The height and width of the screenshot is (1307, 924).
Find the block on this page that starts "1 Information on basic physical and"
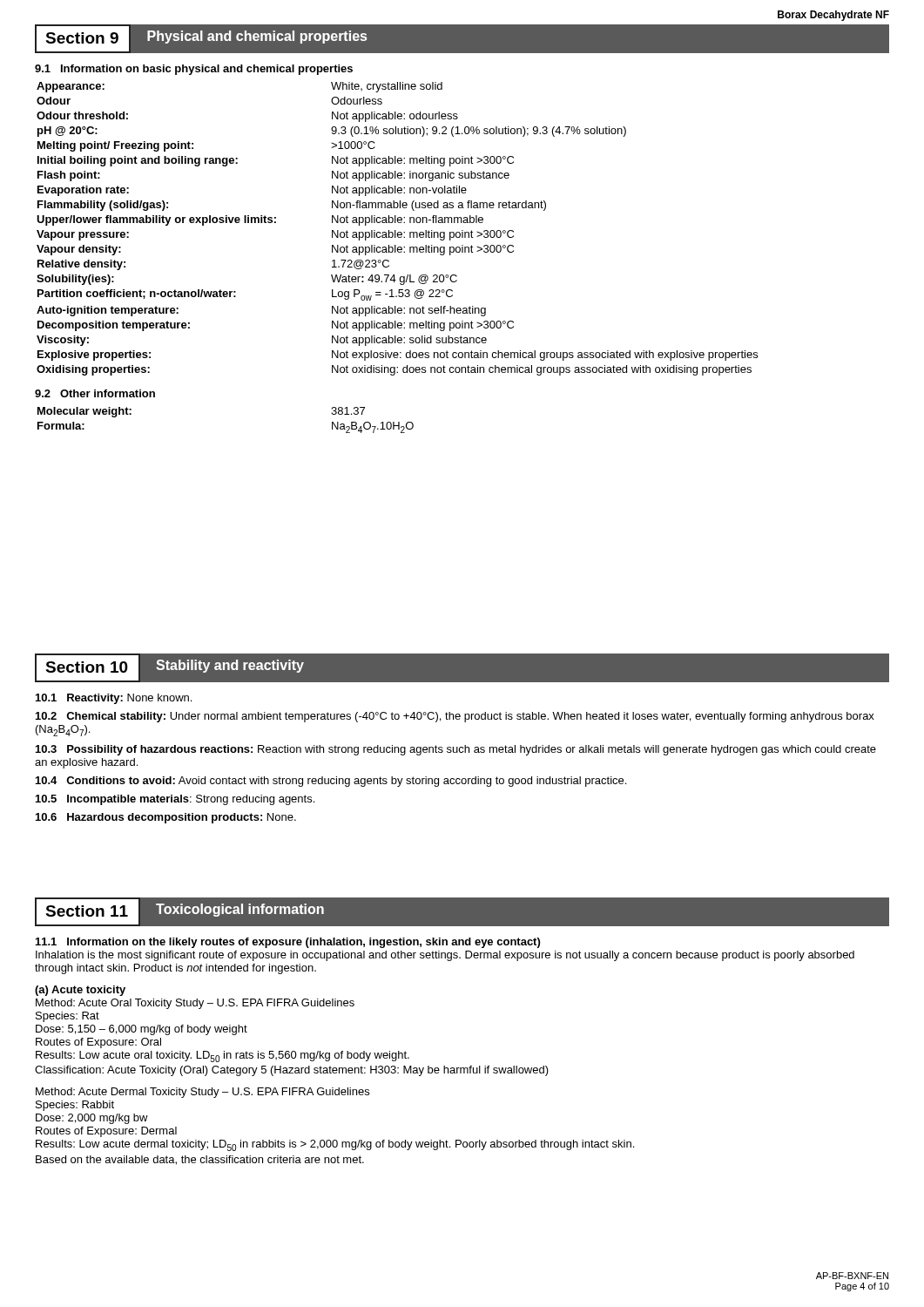[x=462, y=219]
